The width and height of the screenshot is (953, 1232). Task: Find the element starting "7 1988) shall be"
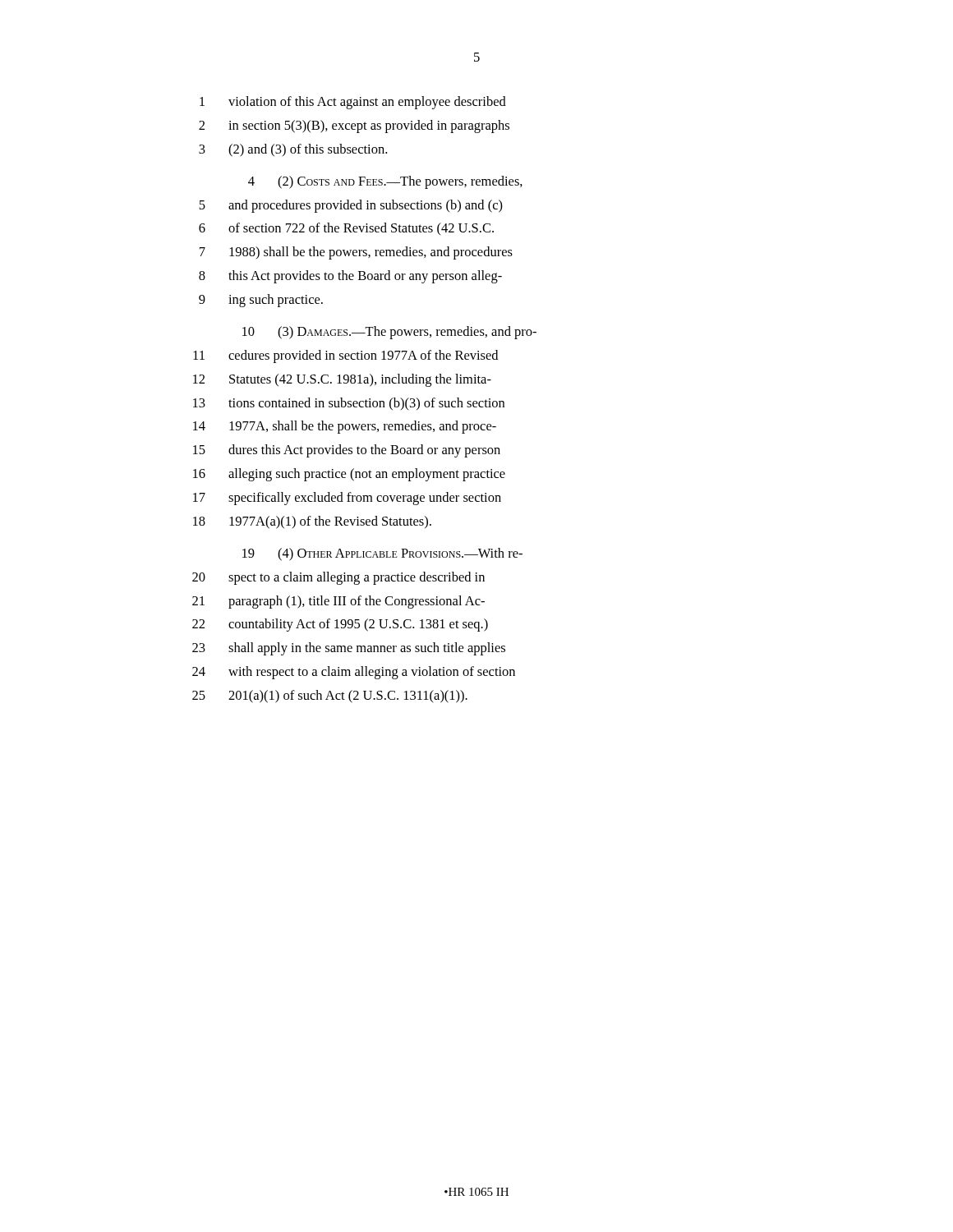point(338,253)
